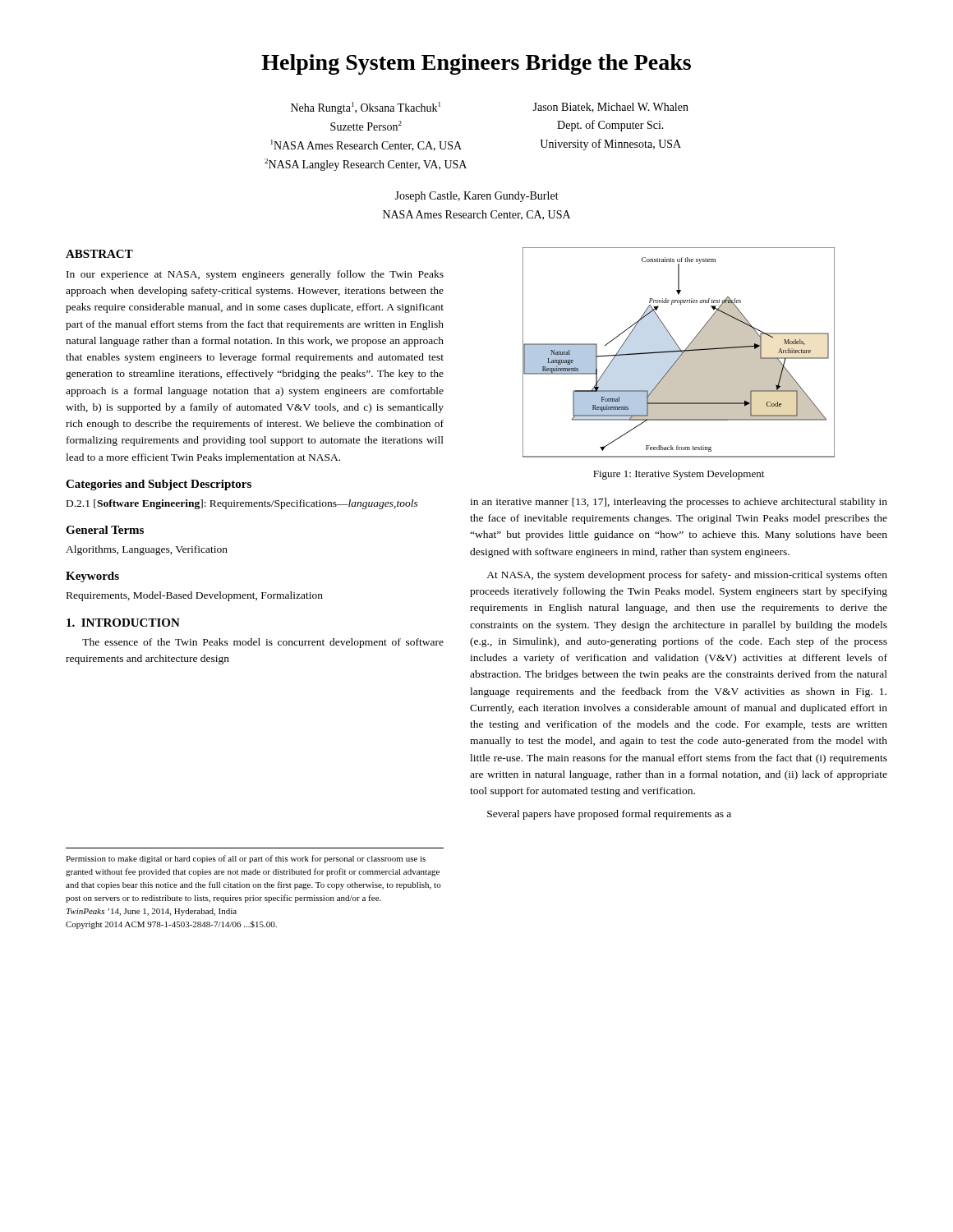
Task: Point to the region starting "Requirements, Model-Based Development, Formalization"
Action: (x=194, y=595)
